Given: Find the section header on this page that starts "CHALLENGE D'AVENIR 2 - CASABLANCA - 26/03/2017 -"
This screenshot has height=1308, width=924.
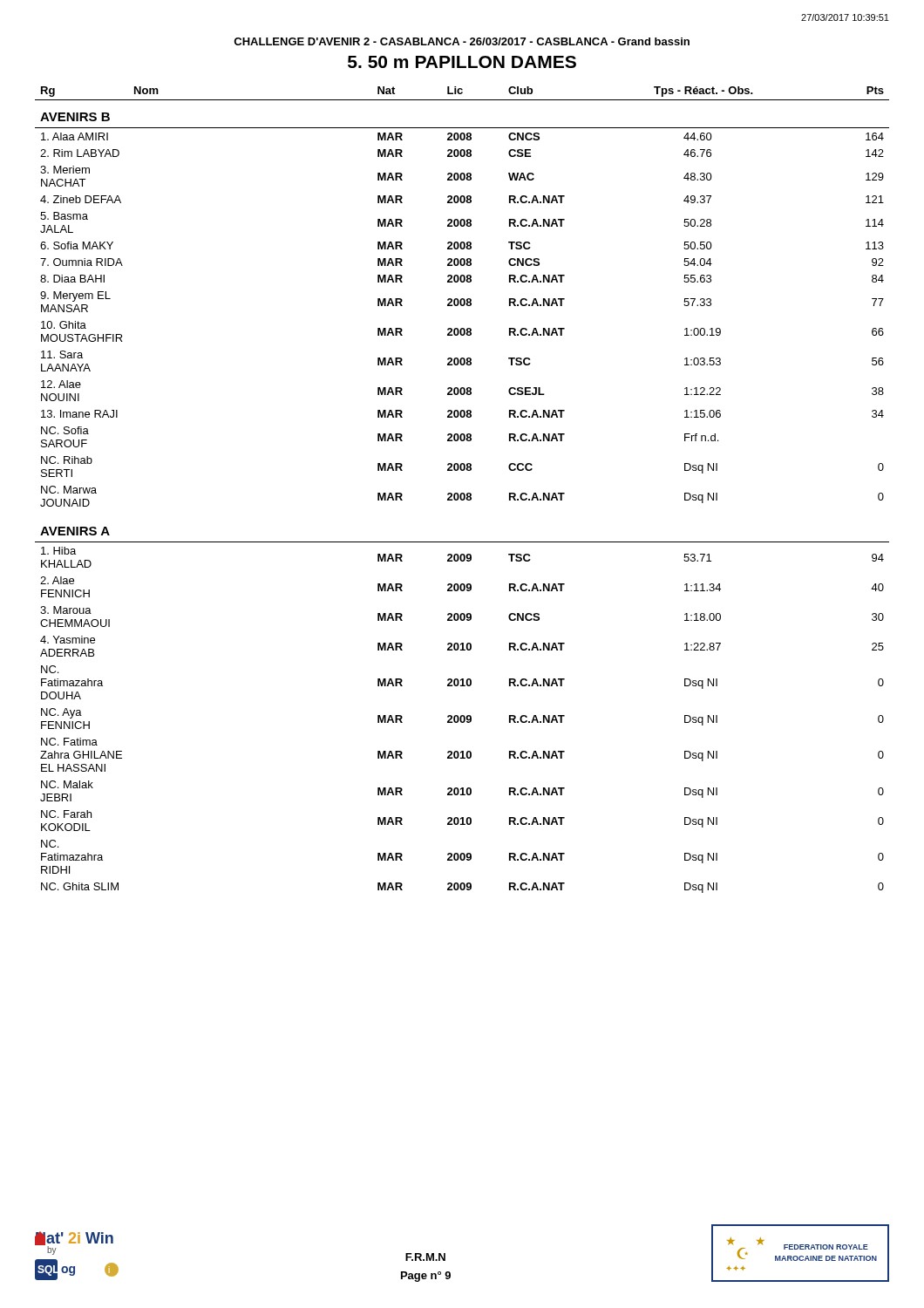Looking at the screenshot, I should 462,41.
